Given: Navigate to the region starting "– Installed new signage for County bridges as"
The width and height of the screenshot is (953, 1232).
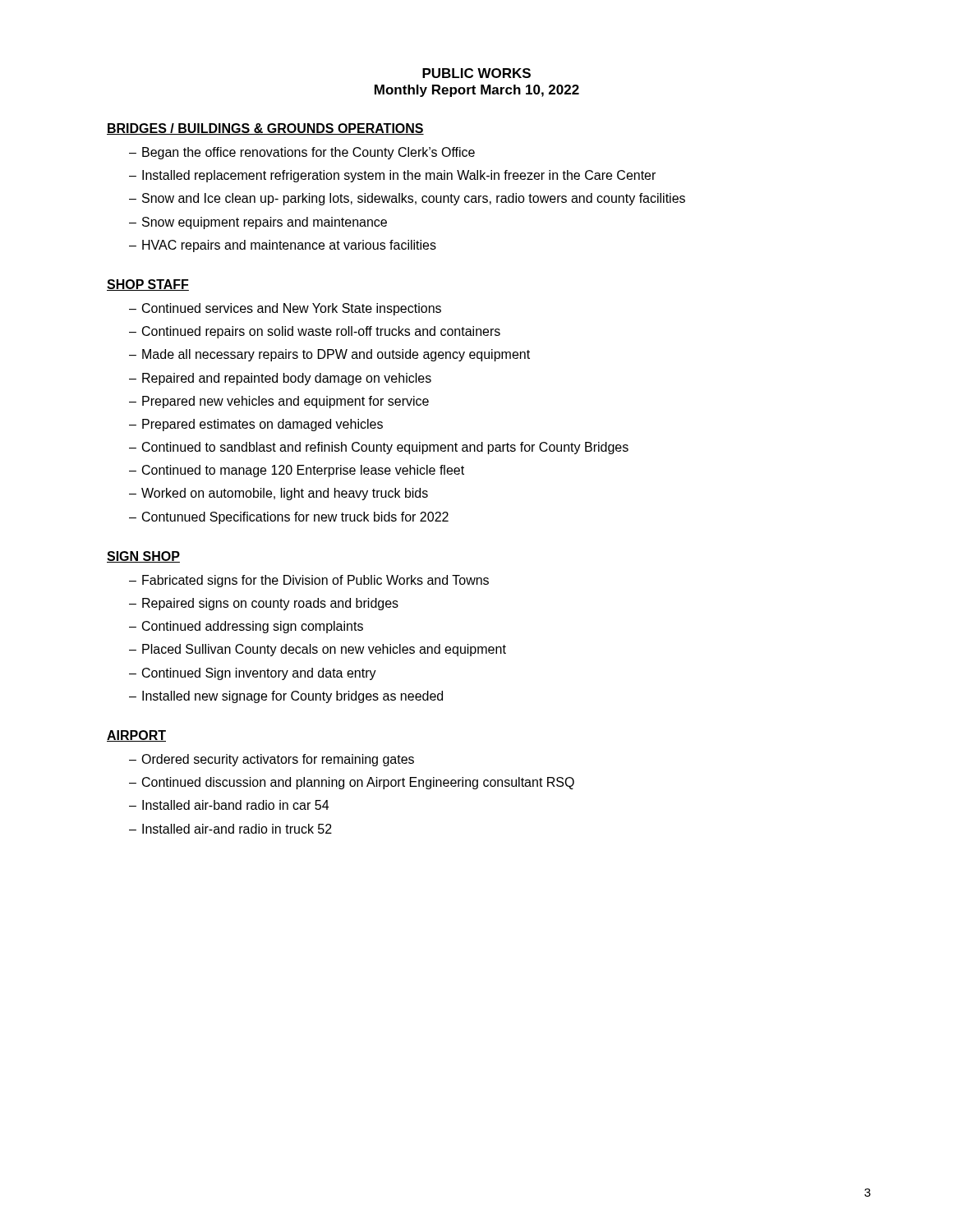Looking at the screenshot, I should 286,697.
